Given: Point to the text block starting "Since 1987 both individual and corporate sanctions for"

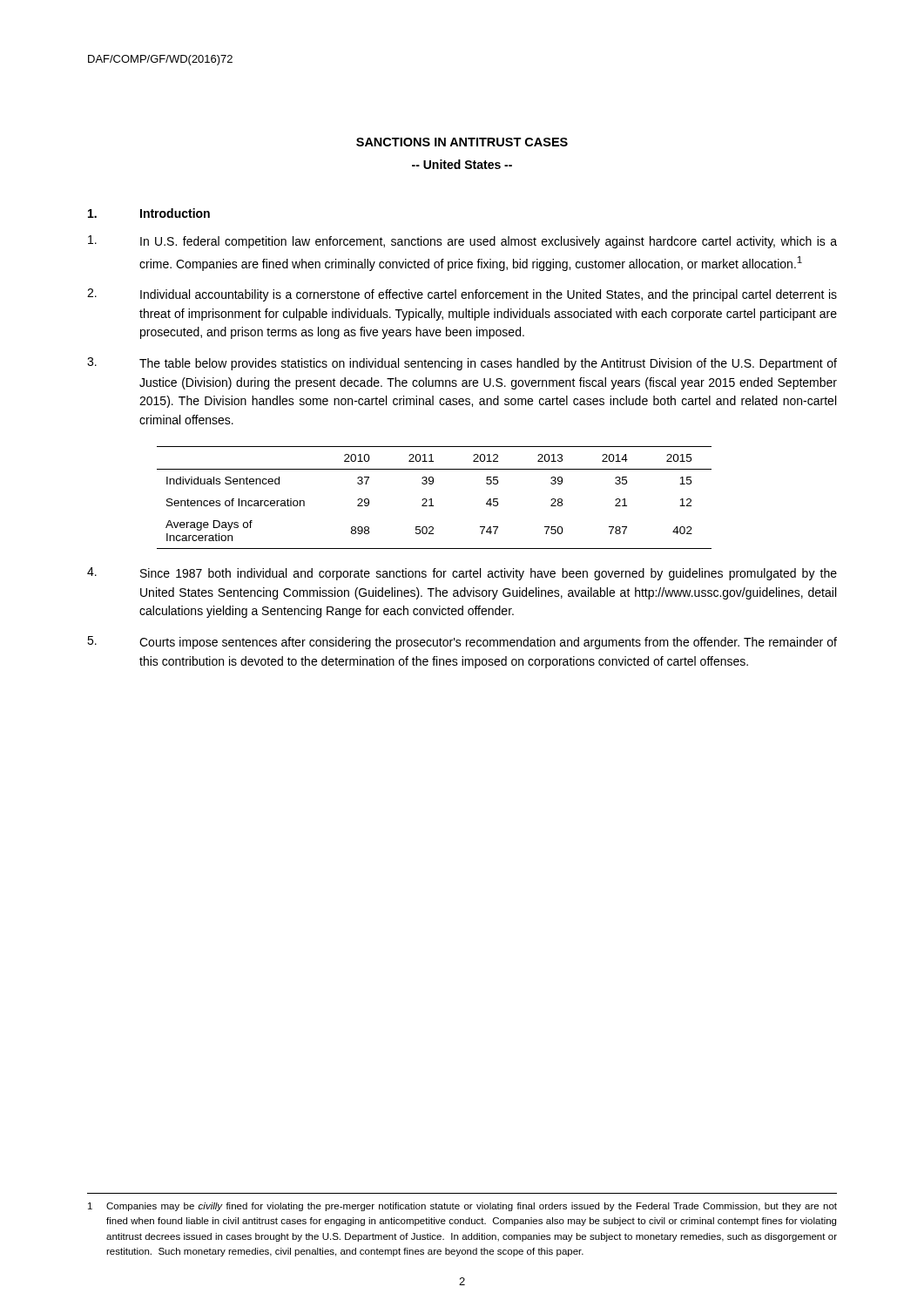Looking at the screenshot, I should pyautogui.click(x=462, y=593).
